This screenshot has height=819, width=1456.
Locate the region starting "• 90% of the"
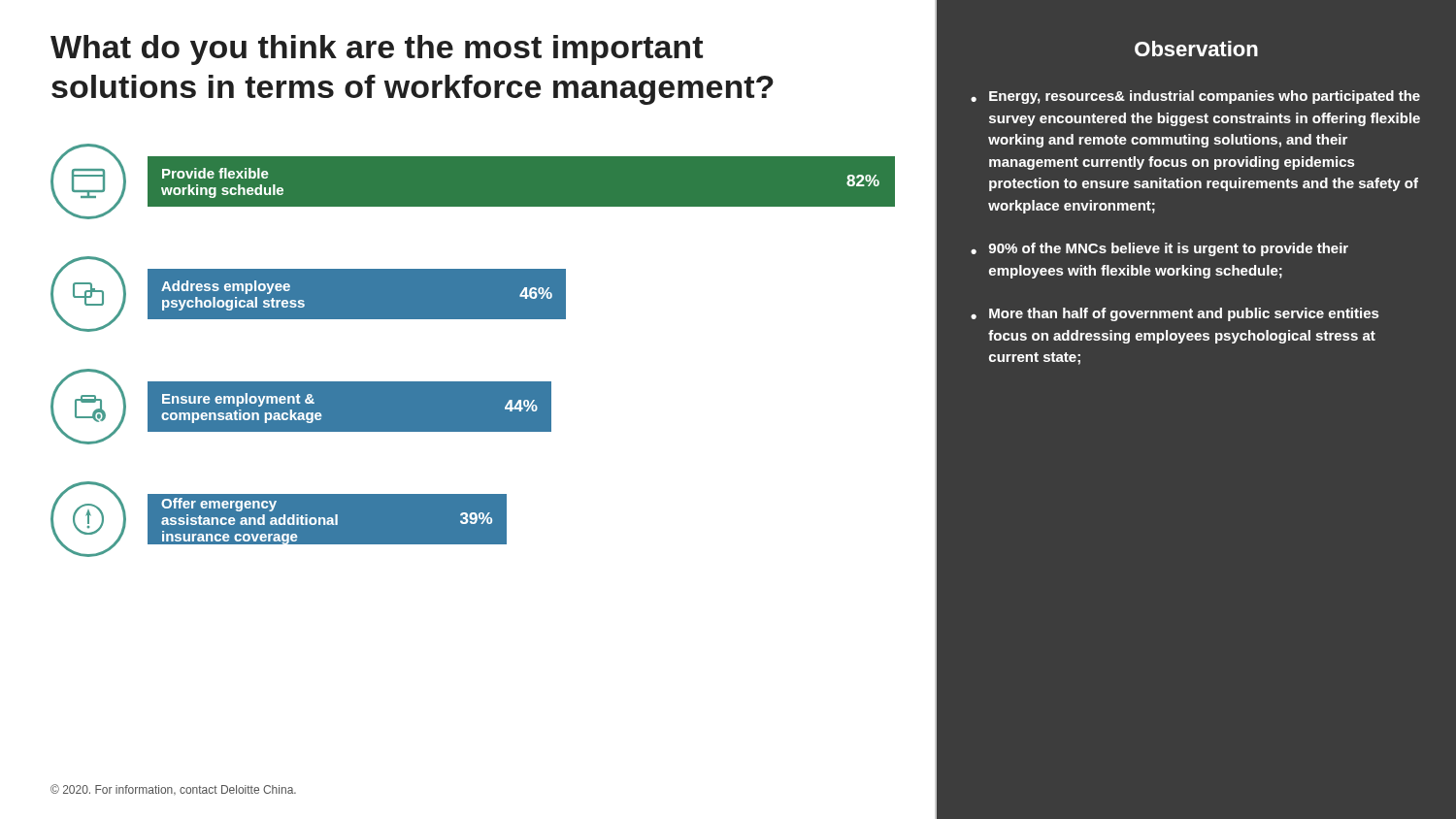[x=1196, y=260]
